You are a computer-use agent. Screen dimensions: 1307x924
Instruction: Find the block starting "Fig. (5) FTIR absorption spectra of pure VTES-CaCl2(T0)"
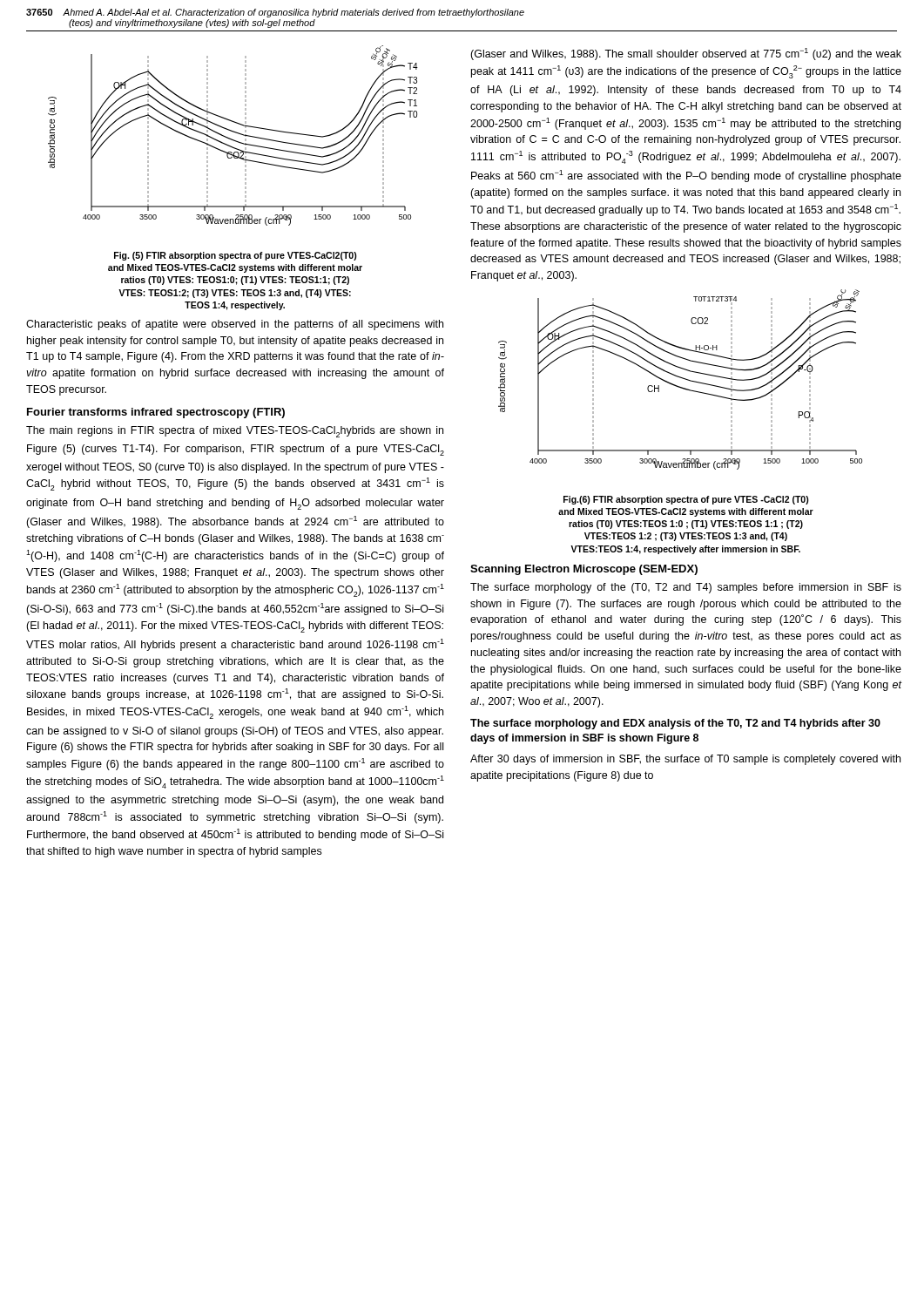coord(235,280)
